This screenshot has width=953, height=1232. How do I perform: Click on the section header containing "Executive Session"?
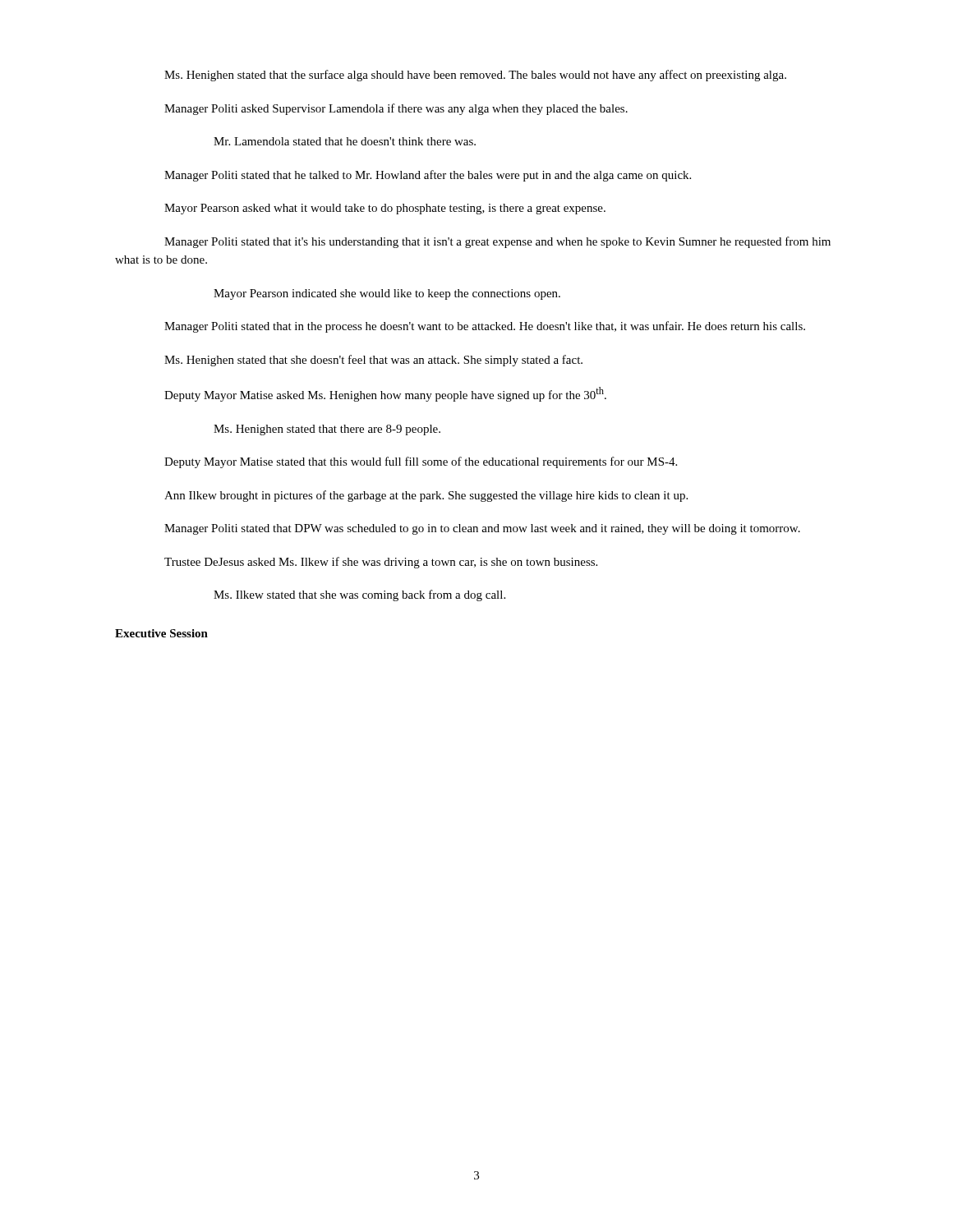click(161, 633)
